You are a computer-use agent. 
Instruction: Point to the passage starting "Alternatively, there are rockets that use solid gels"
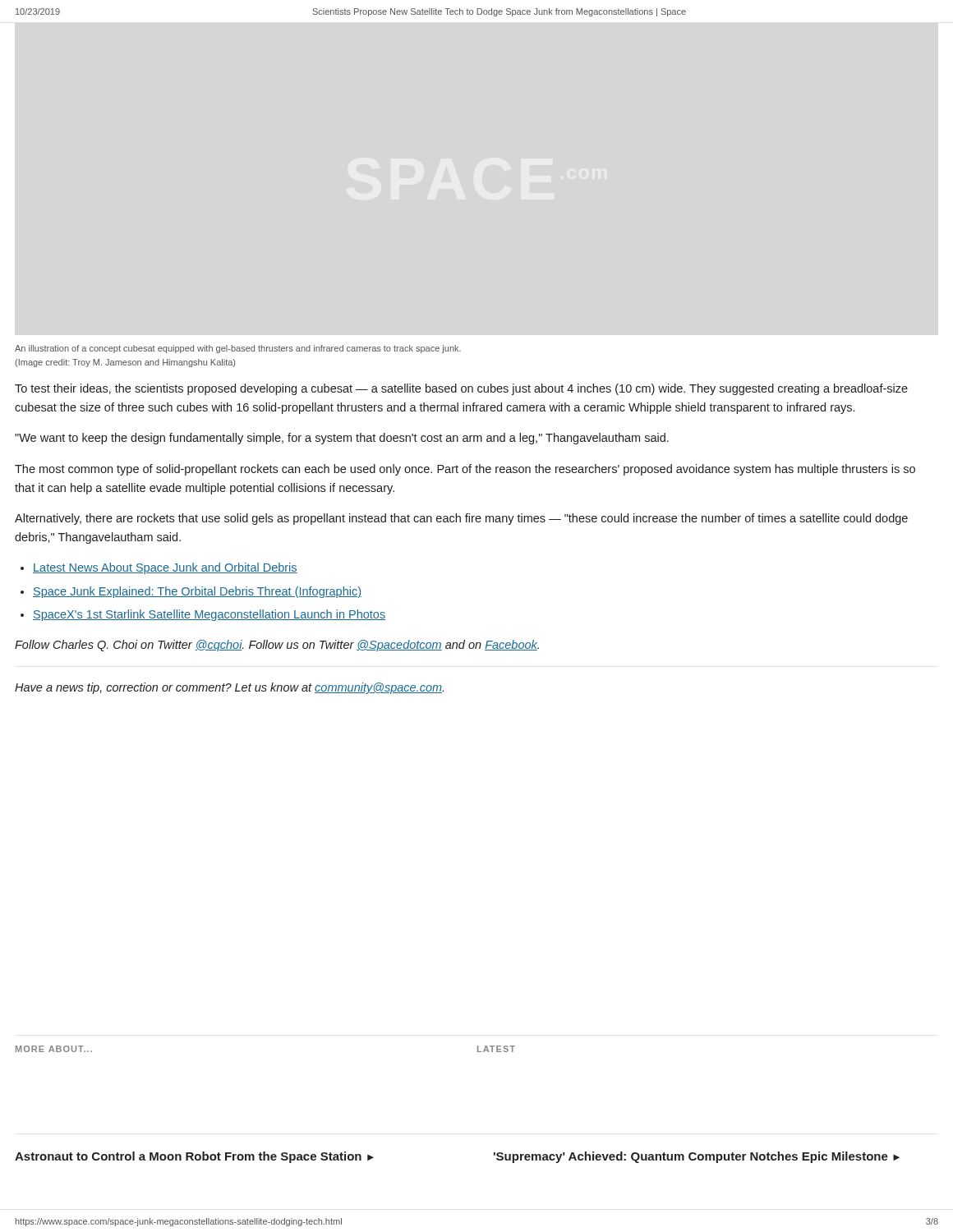pos(461,528)
